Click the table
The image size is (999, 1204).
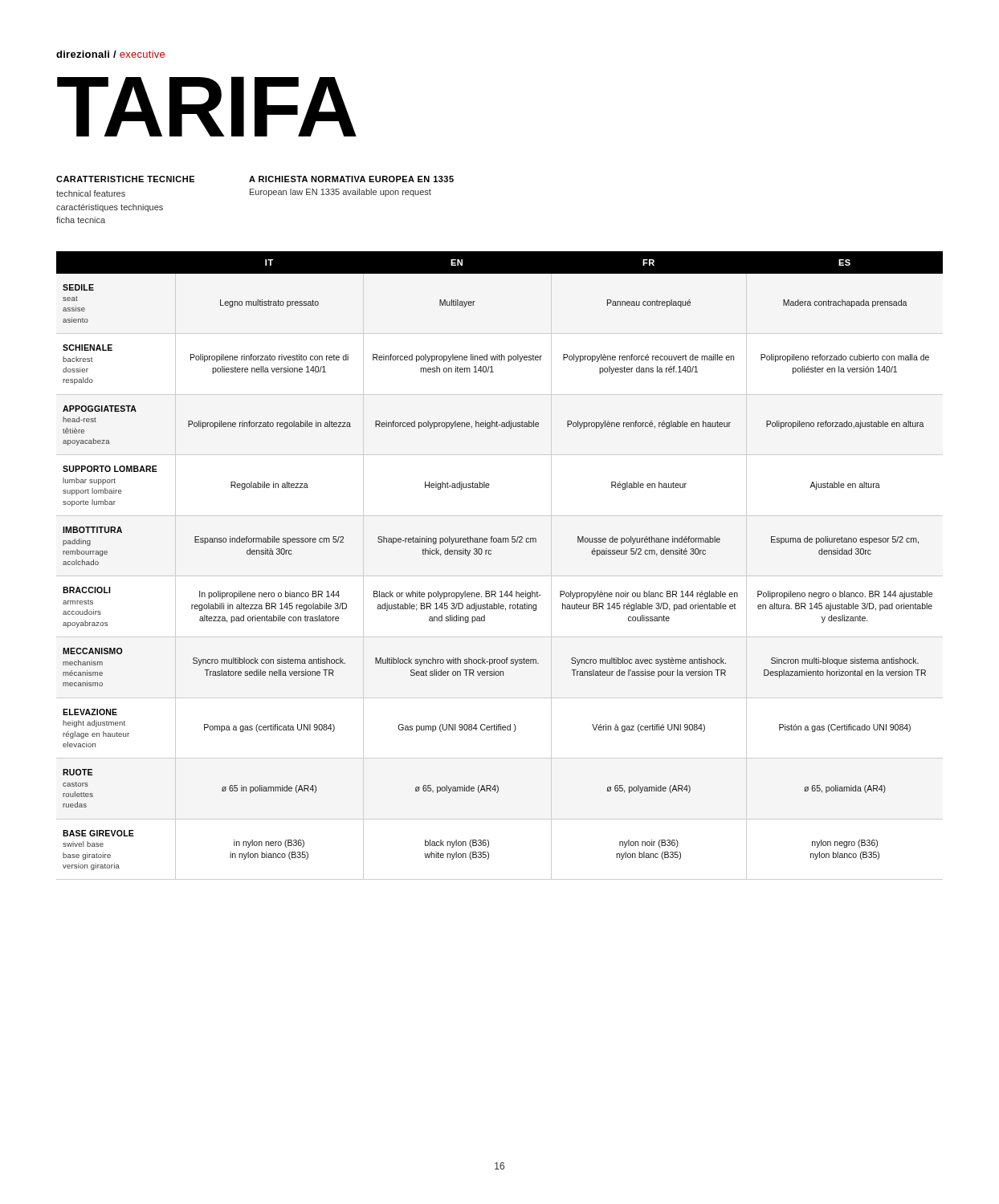pos(500,565)
